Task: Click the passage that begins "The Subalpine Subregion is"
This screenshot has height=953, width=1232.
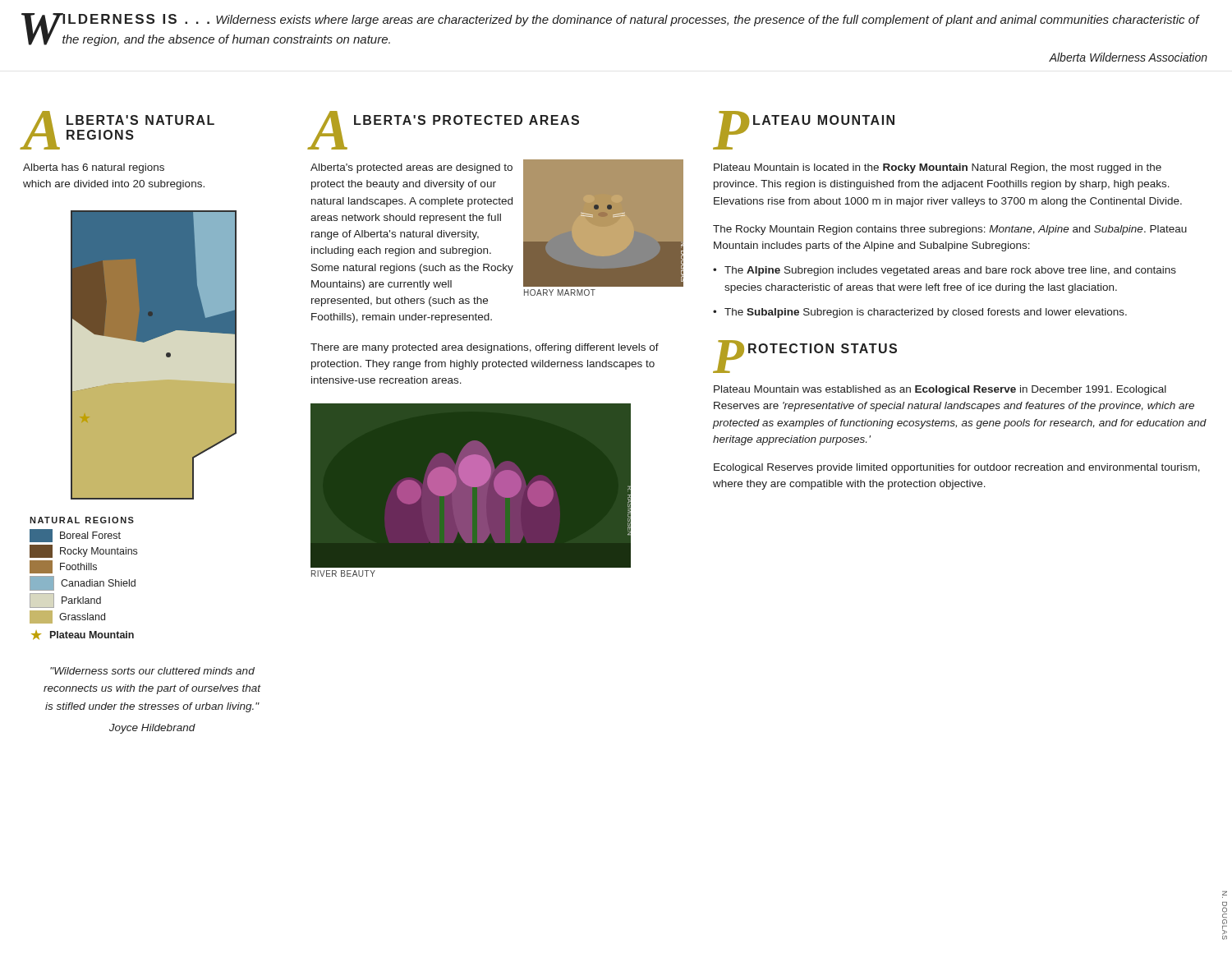Action: [926, 312]
